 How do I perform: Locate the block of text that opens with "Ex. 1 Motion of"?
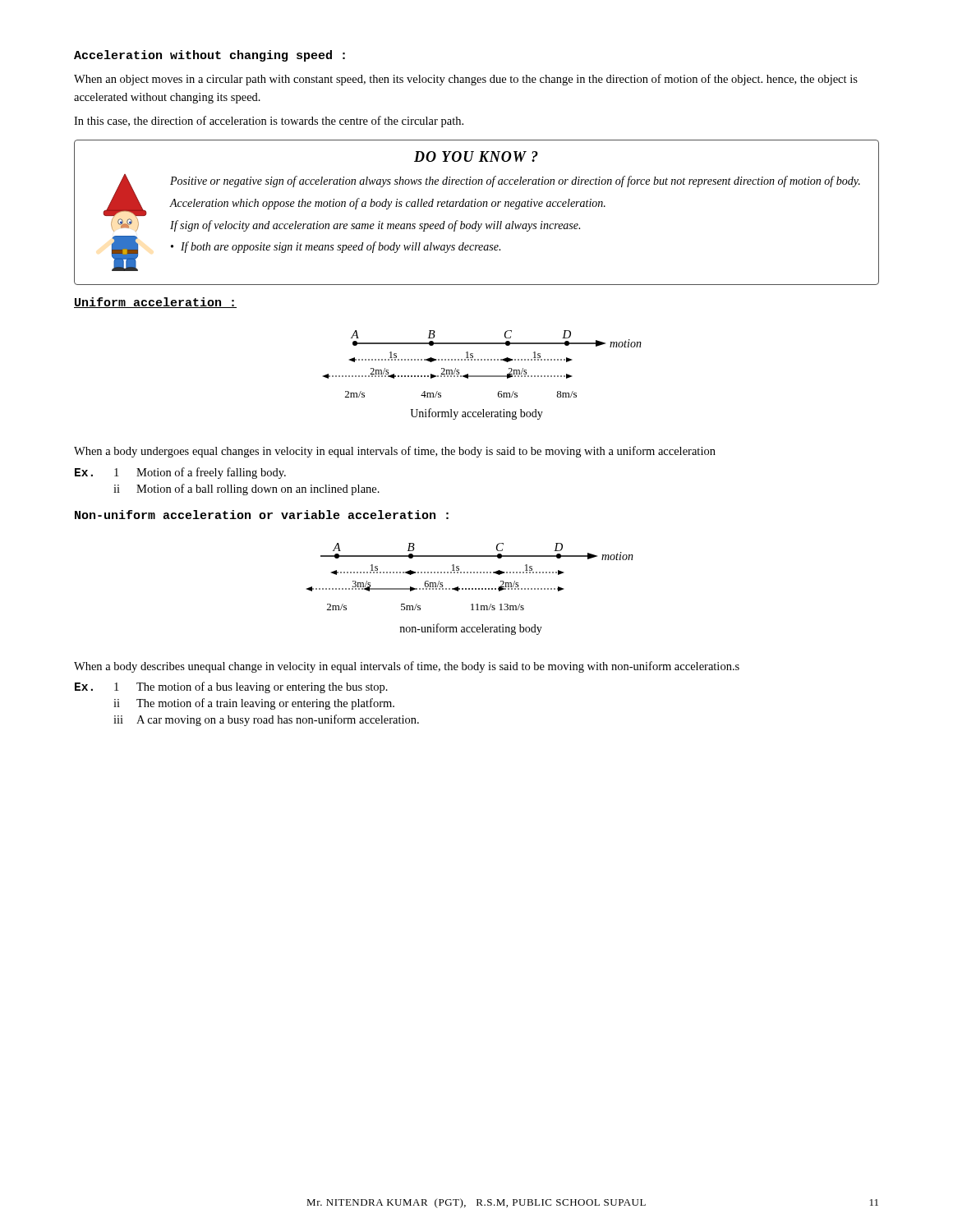(x=180, y=473)
